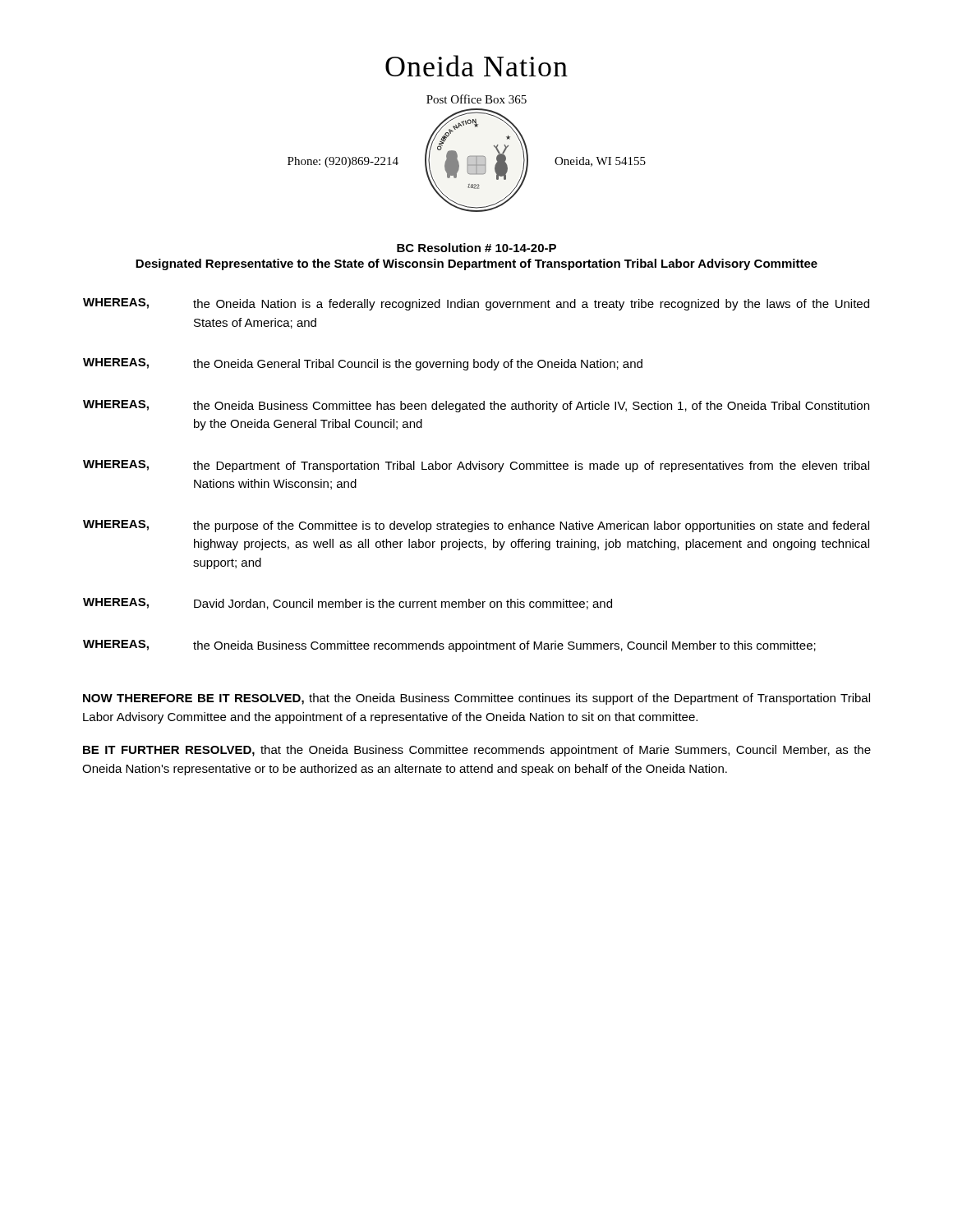
Task: Locate the text block containing "WHEREAS, the Oneida General Tribal"
Action: point(476,369)
